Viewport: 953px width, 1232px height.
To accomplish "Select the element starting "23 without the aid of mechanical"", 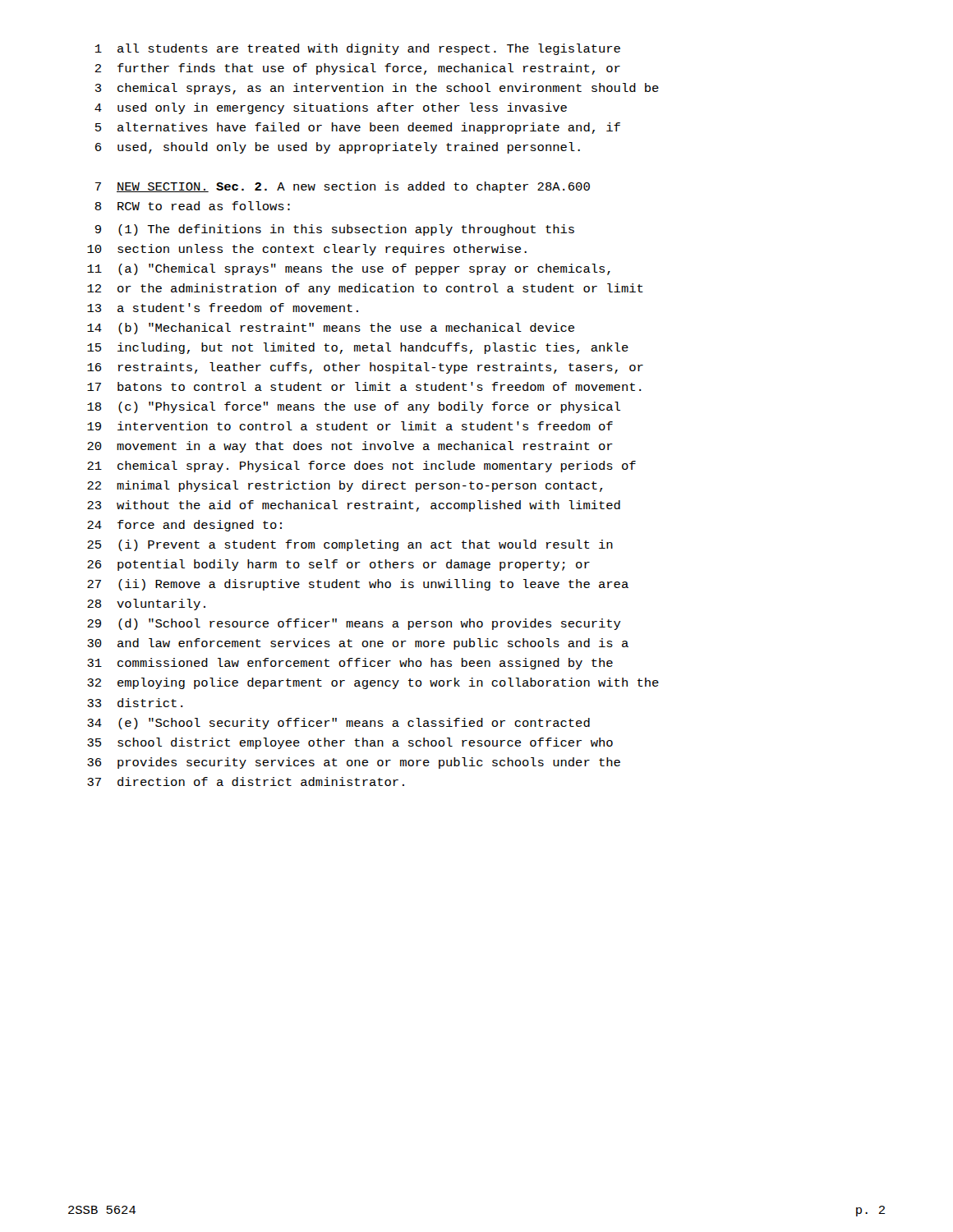I will 476,506.
